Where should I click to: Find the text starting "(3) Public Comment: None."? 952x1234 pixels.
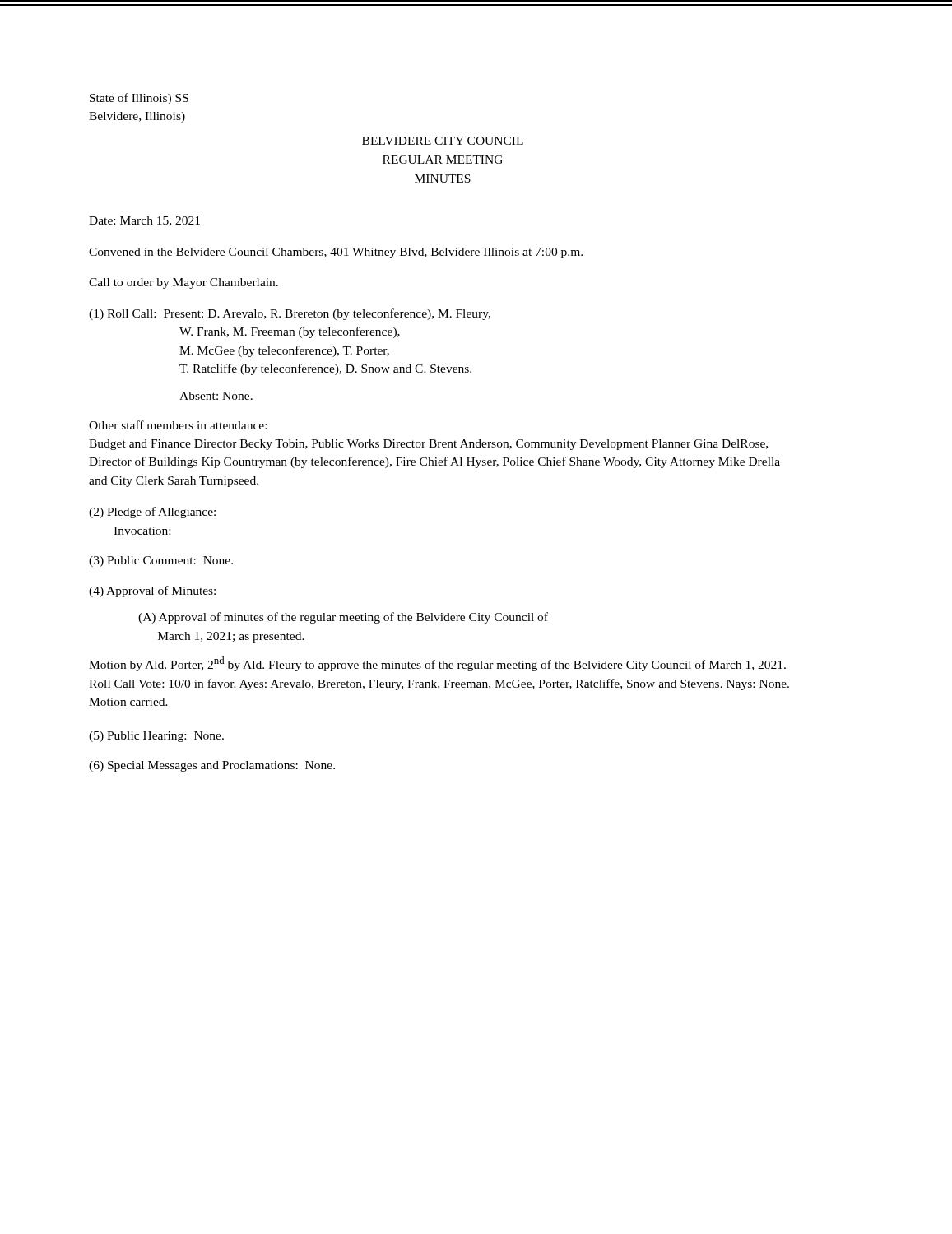tap(161, 560)
